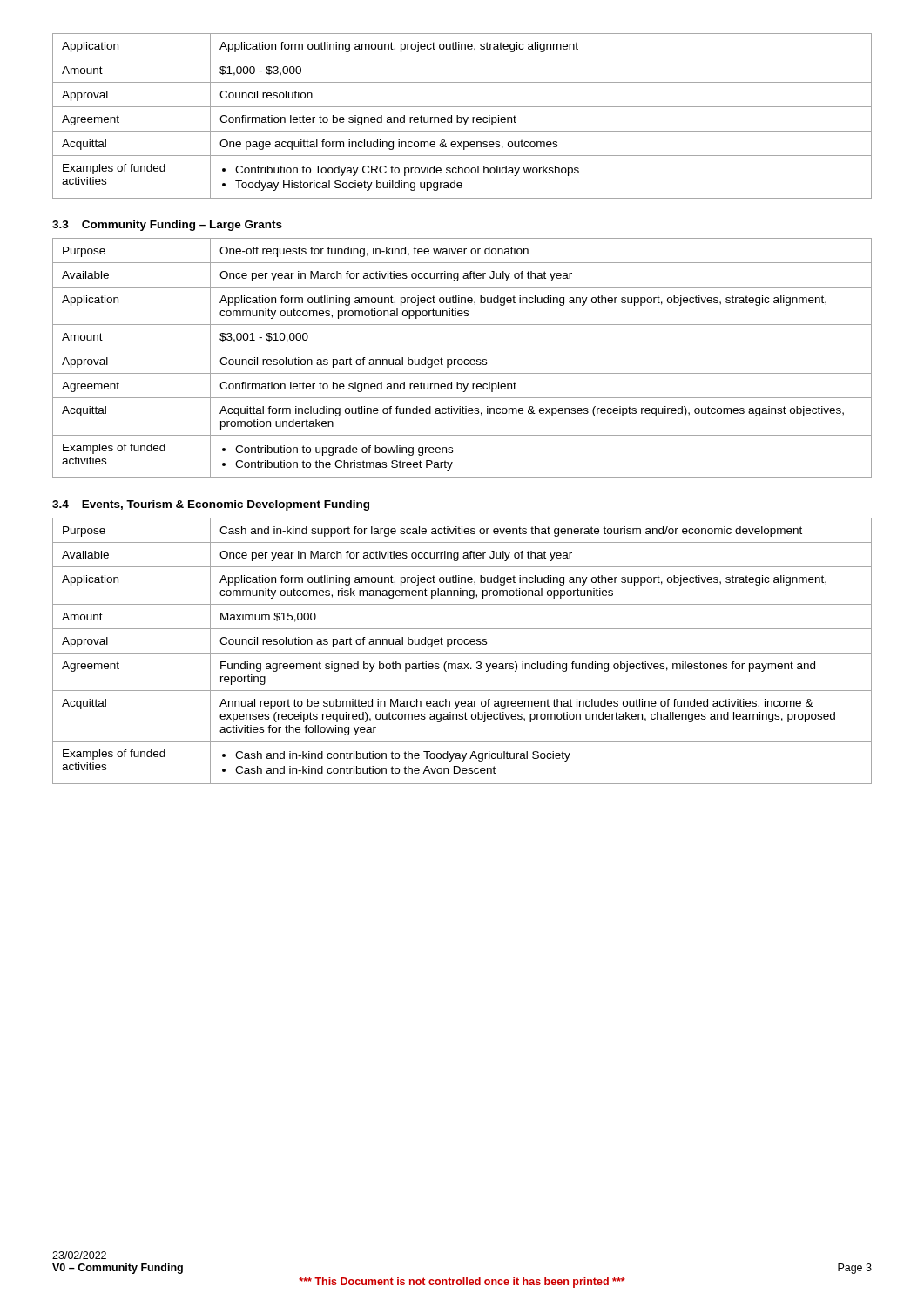The width and height of the screenshot is (924, 1307).
Task: Click on the block starting "3.4 Events, Tourism & Economic Development Funding"
Action: tap(211, 504)
